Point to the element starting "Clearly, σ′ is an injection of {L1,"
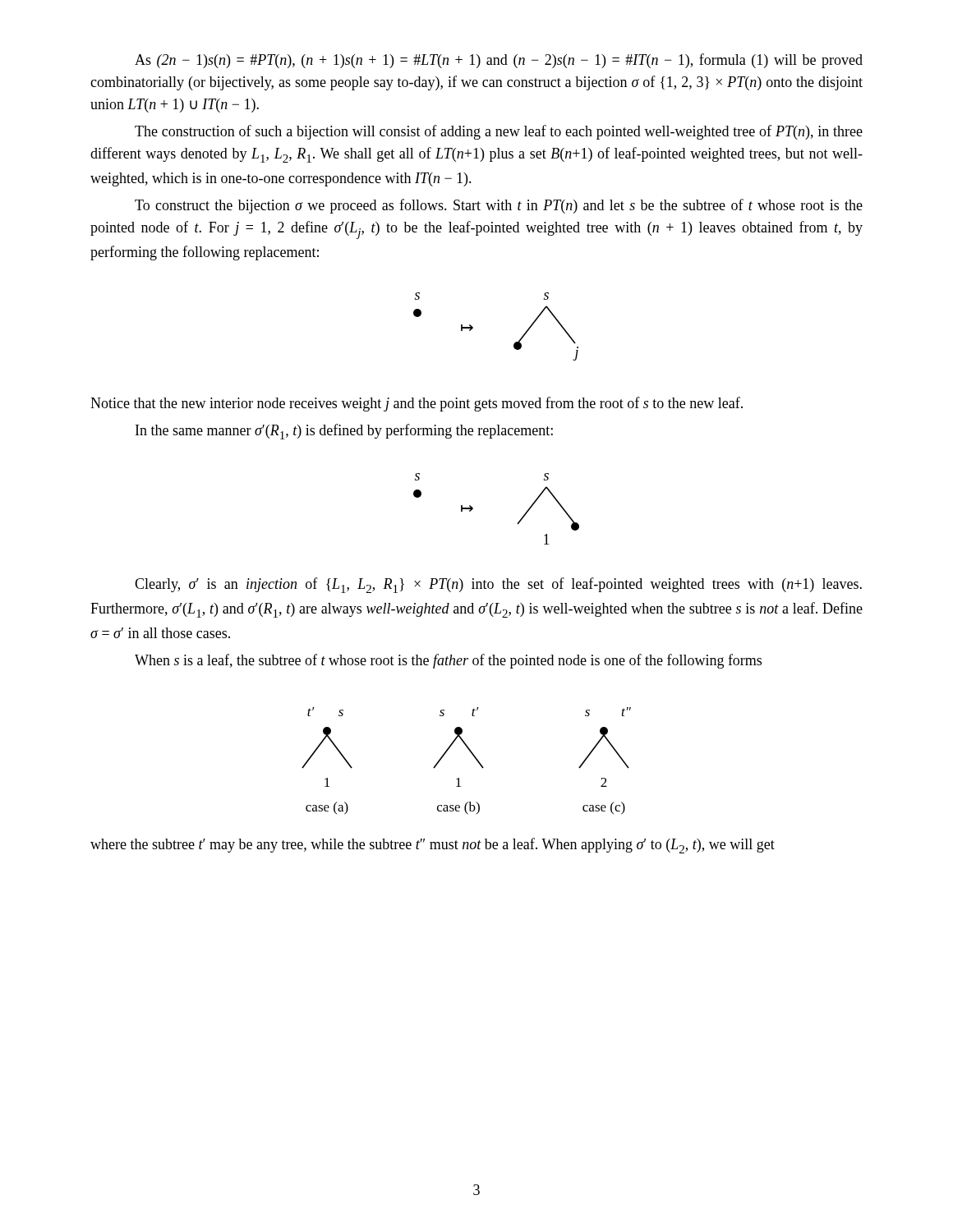The image size is (953, 1232). tap(476, 609)
